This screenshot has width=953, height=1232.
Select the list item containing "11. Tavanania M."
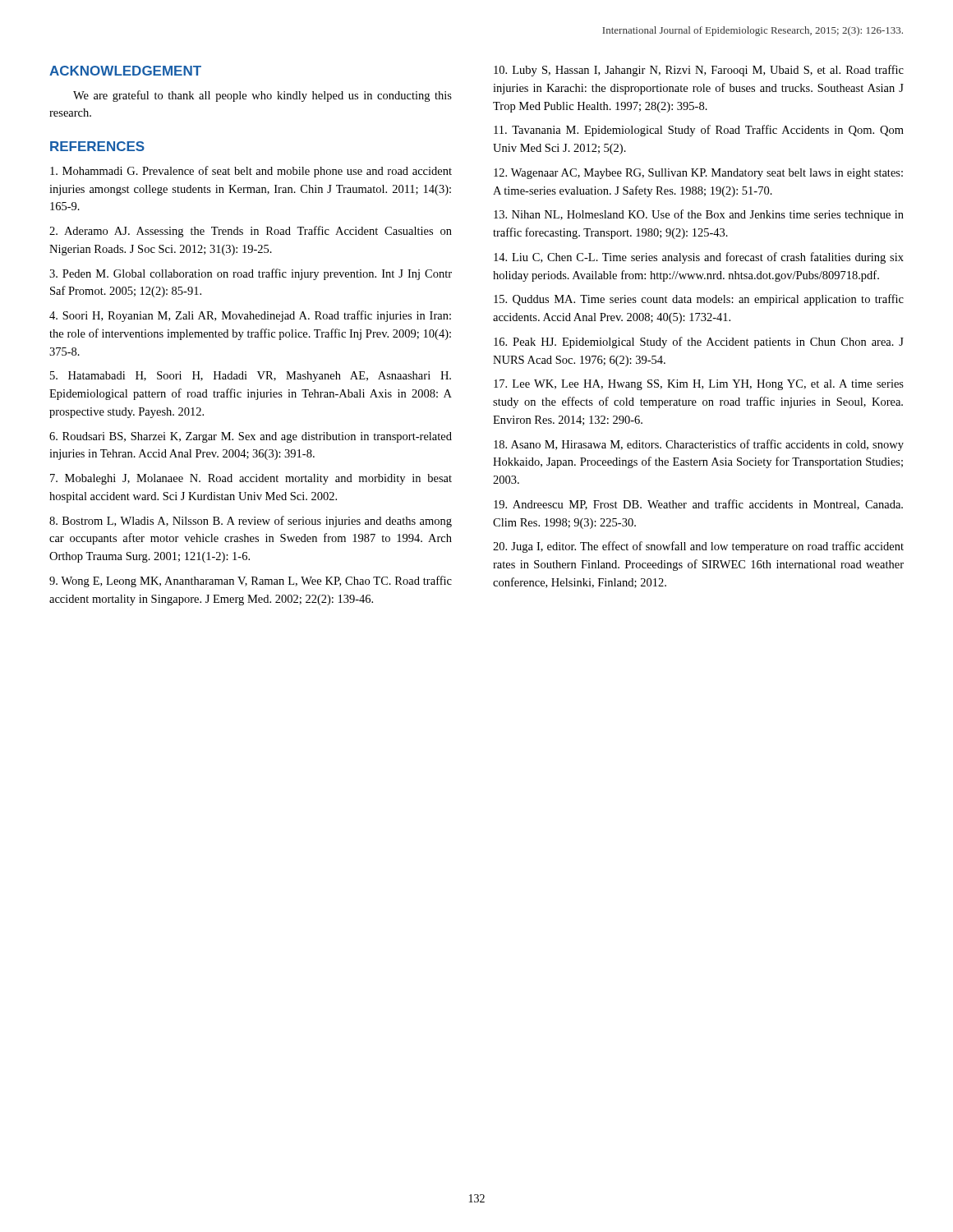tap(698, 139)
